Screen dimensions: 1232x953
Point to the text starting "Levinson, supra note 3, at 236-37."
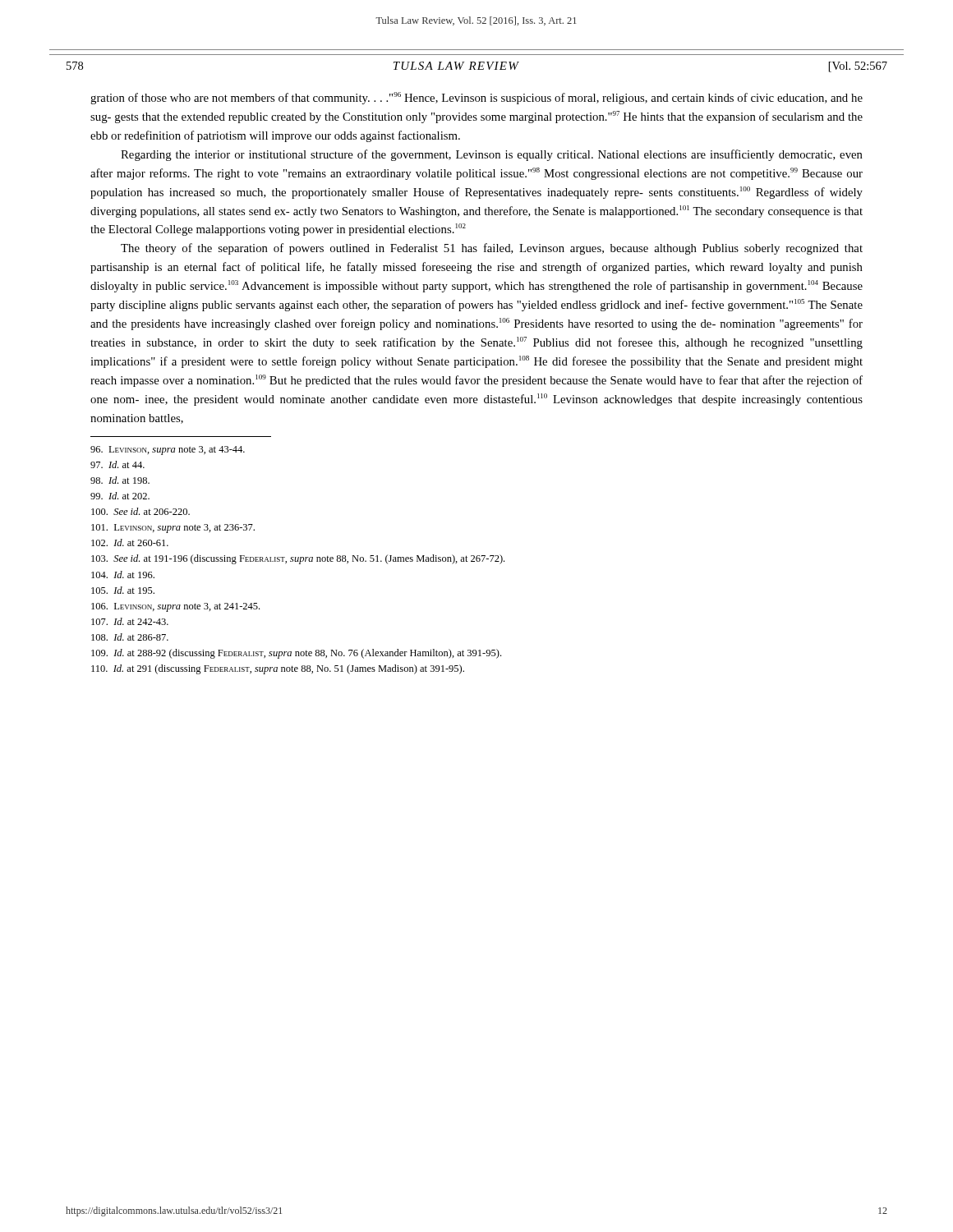point(173,527)
